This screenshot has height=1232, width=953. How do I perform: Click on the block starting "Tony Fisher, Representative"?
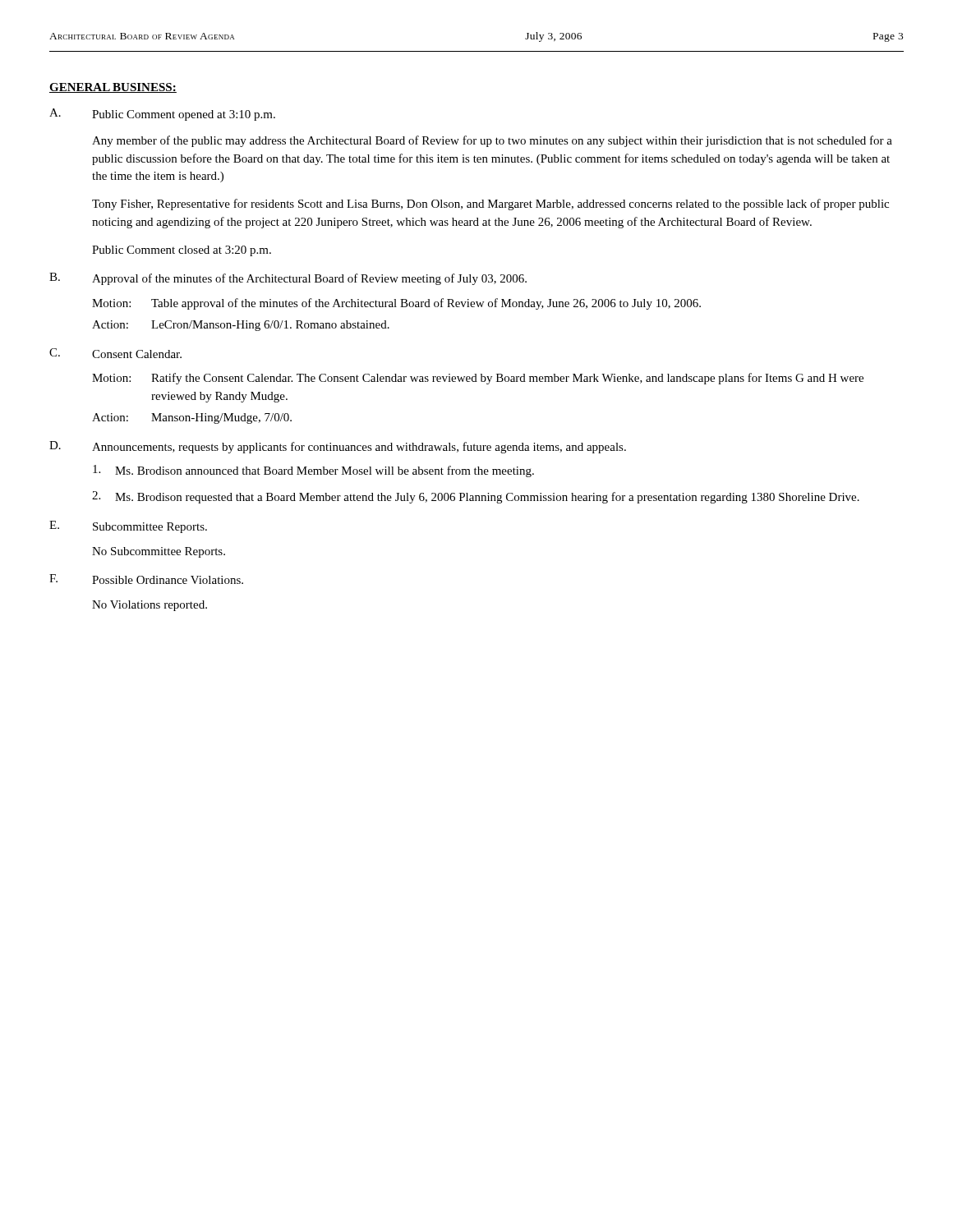click(x=491, y=213)
